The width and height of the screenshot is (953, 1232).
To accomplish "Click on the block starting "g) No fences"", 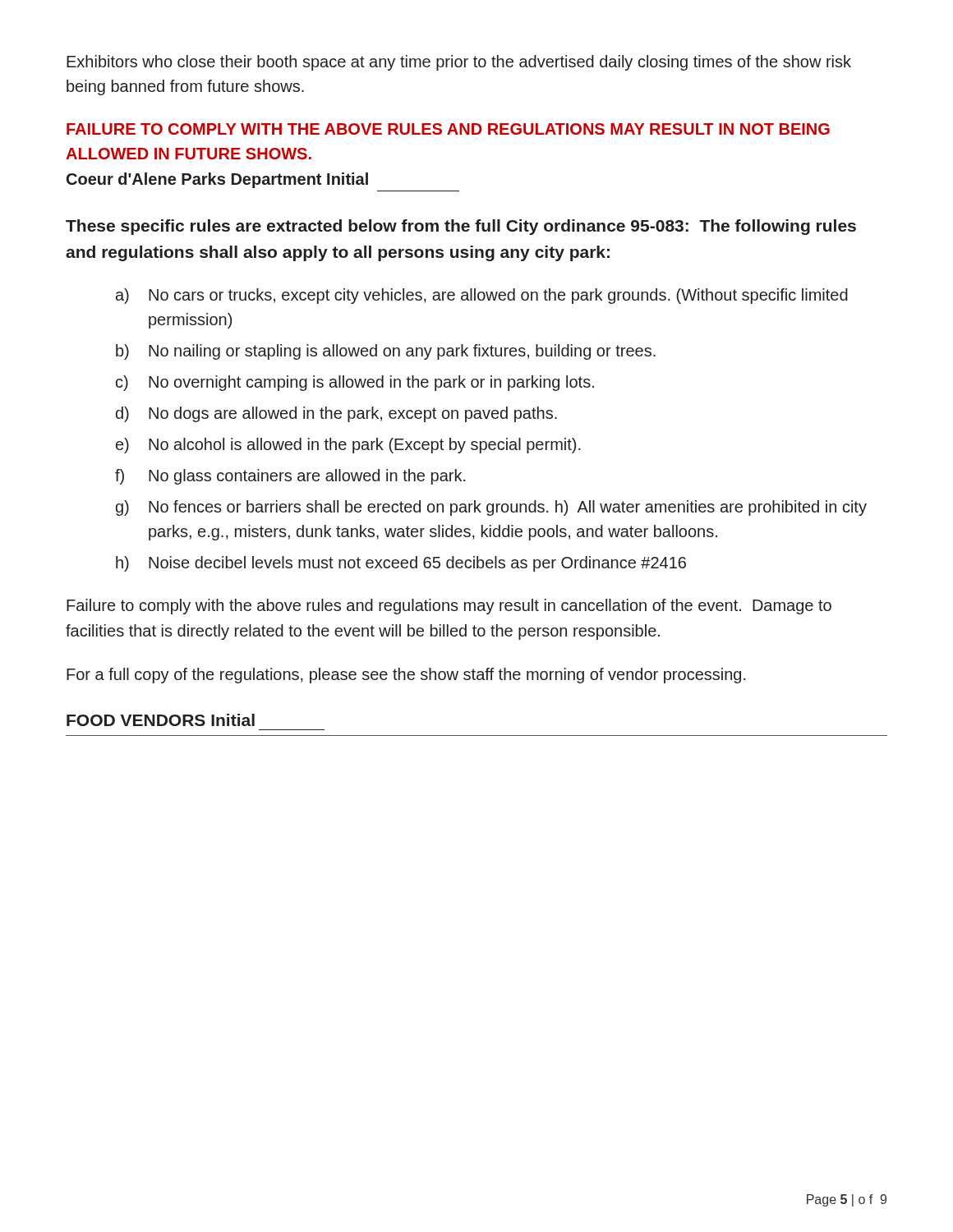I will tap(501, 519).
